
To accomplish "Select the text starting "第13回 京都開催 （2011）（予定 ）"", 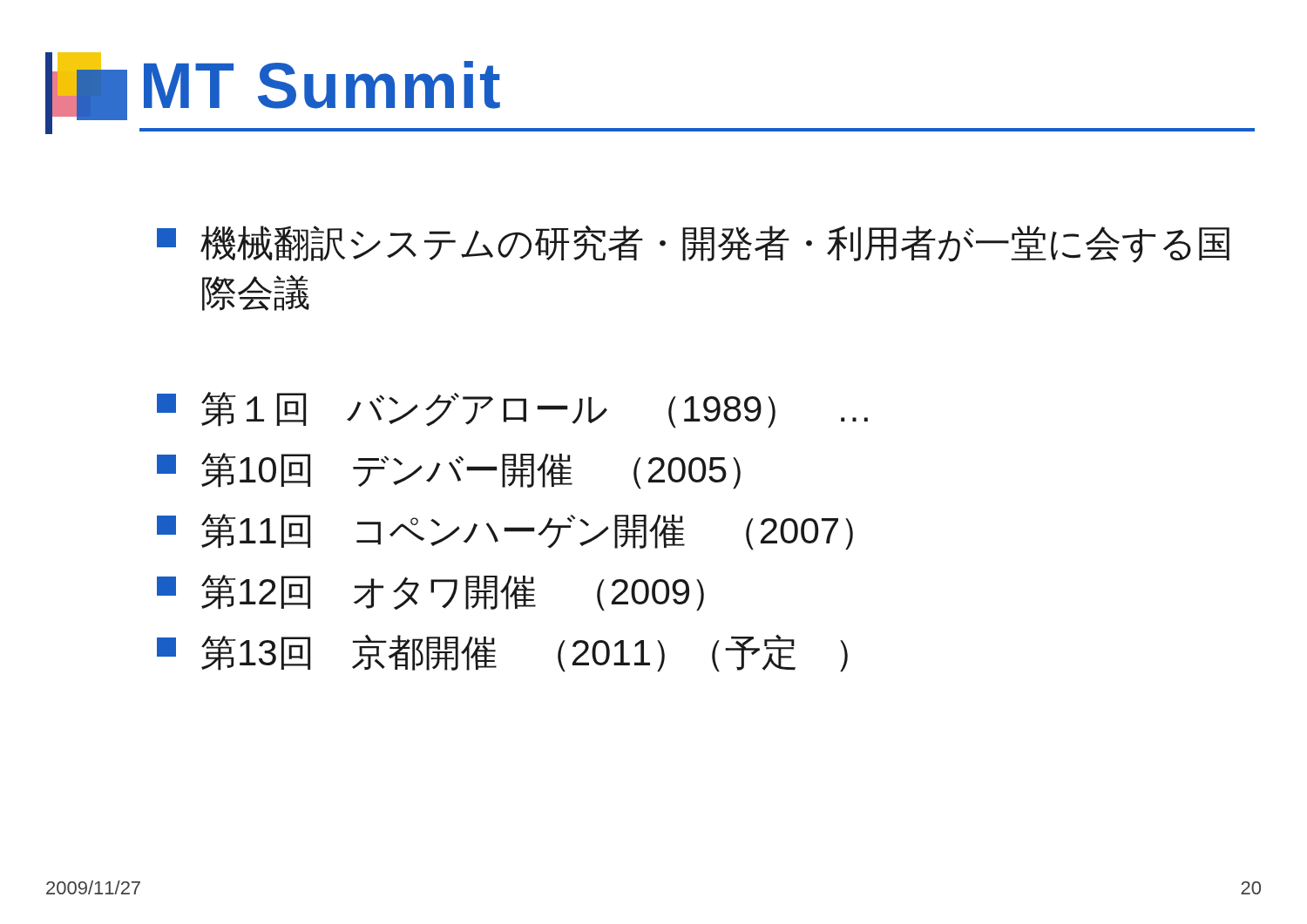I will [514, 653].
